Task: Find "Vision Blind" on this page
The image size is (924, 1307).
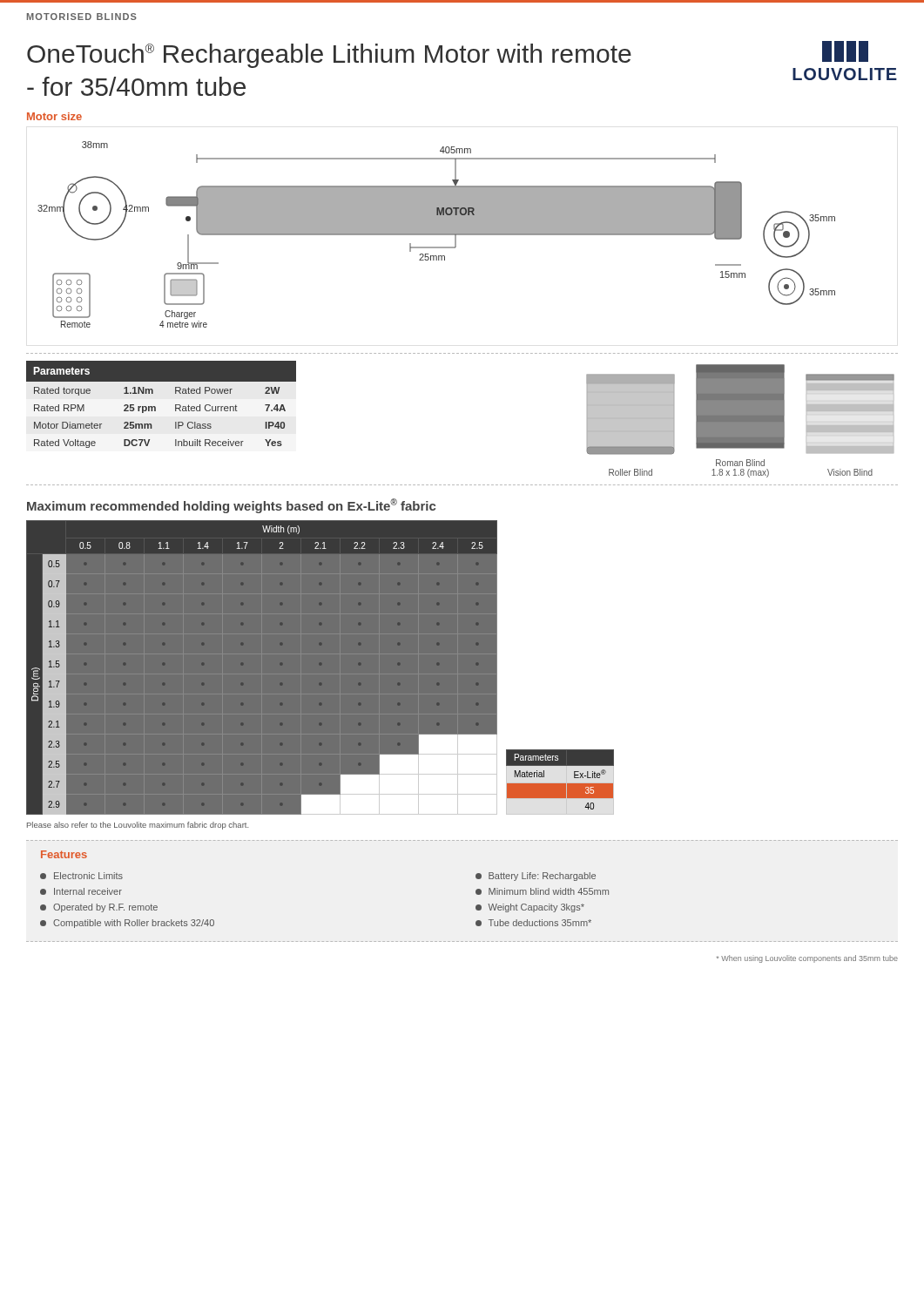Action: [850, 473]
